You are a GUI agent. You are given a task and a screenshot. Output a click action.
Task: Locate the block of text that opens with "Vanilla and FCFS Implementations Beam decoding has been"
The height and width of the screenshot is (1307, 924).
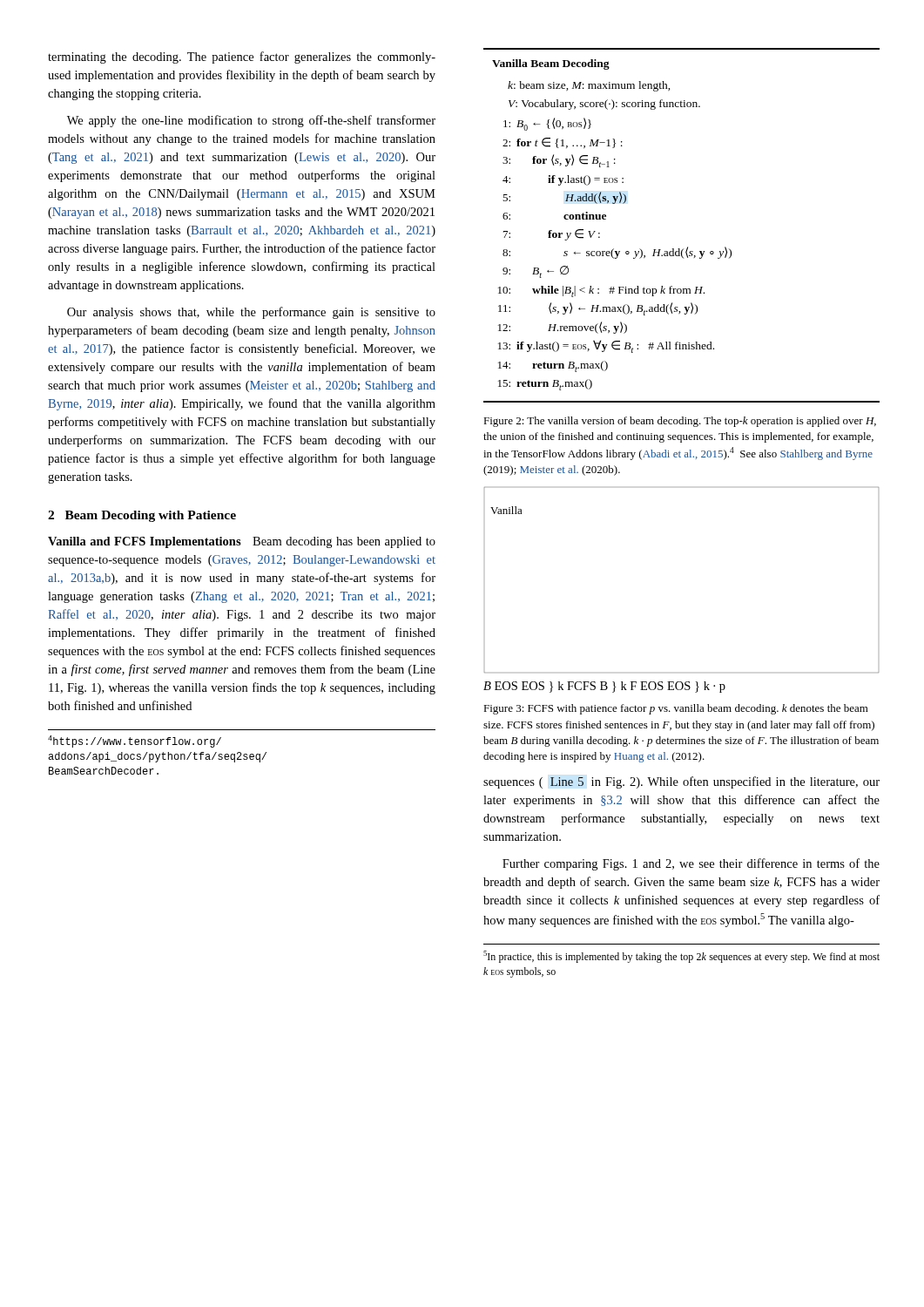(242, 624)
